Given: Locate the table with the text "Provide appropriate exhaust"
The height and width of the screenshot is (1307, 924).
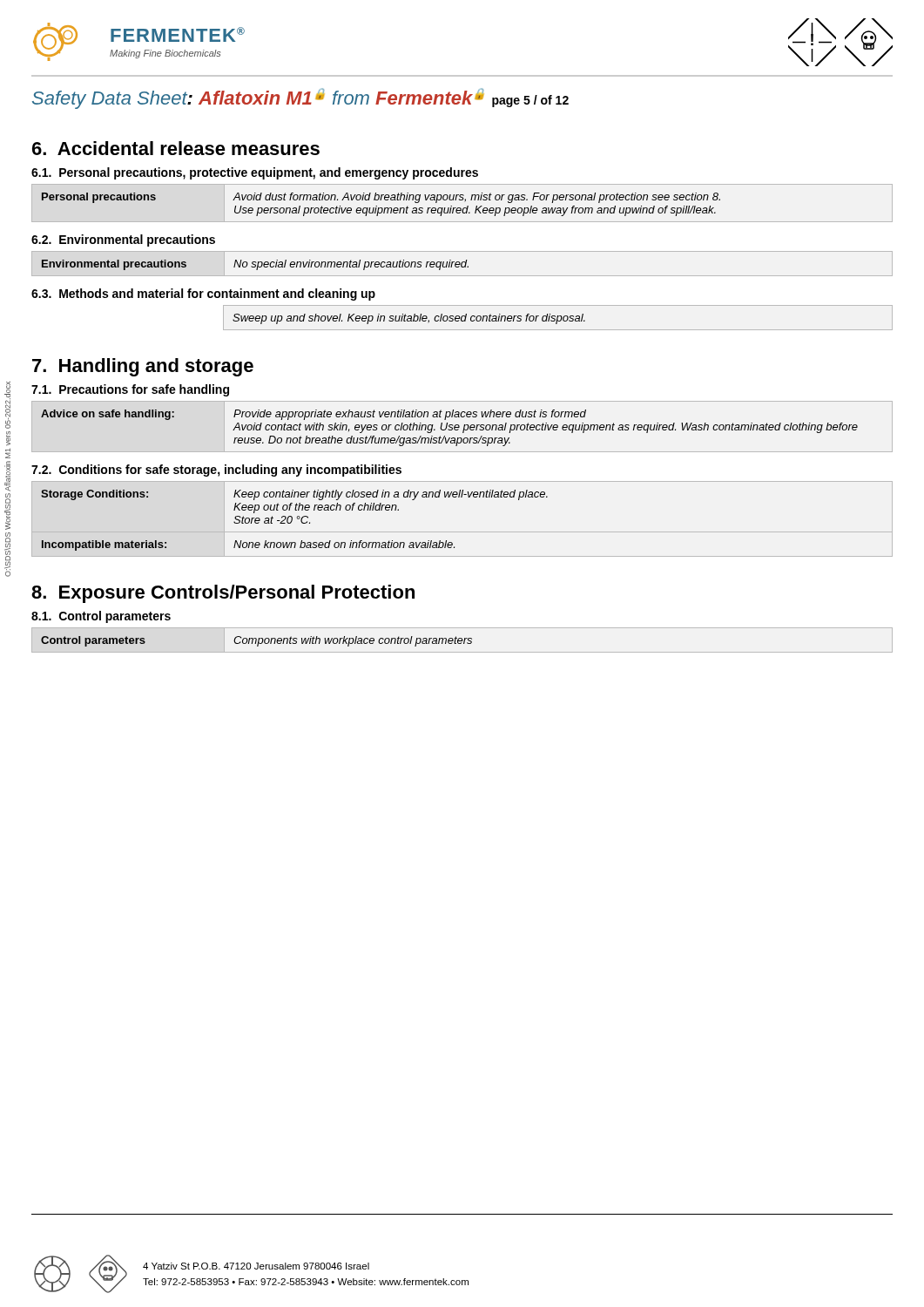Looking at the screenshot, I should tap(462, 427).
